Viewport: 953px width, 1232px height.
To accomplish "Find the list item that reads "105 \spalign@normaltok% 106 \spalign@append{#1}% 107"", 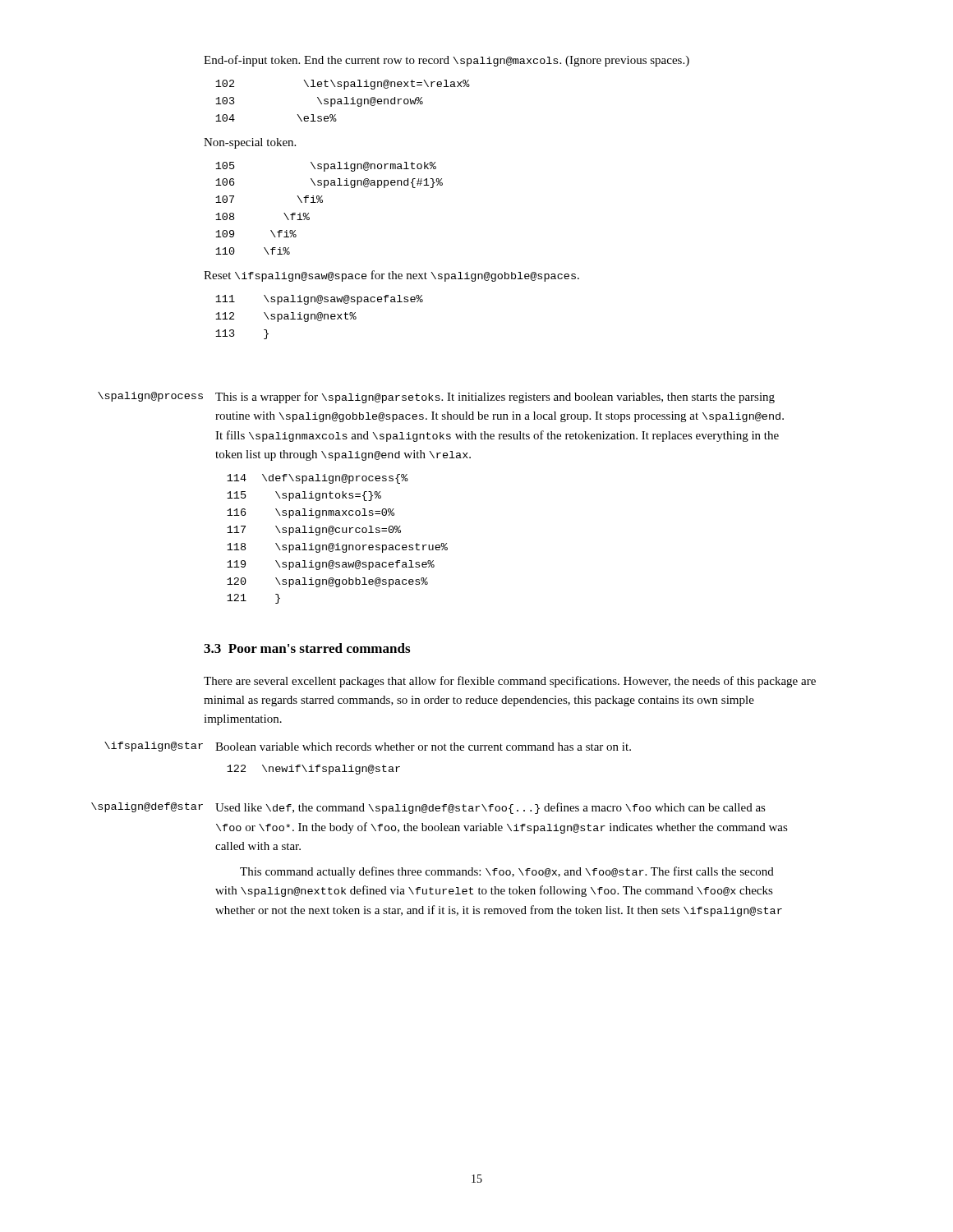I will point(326,167).
